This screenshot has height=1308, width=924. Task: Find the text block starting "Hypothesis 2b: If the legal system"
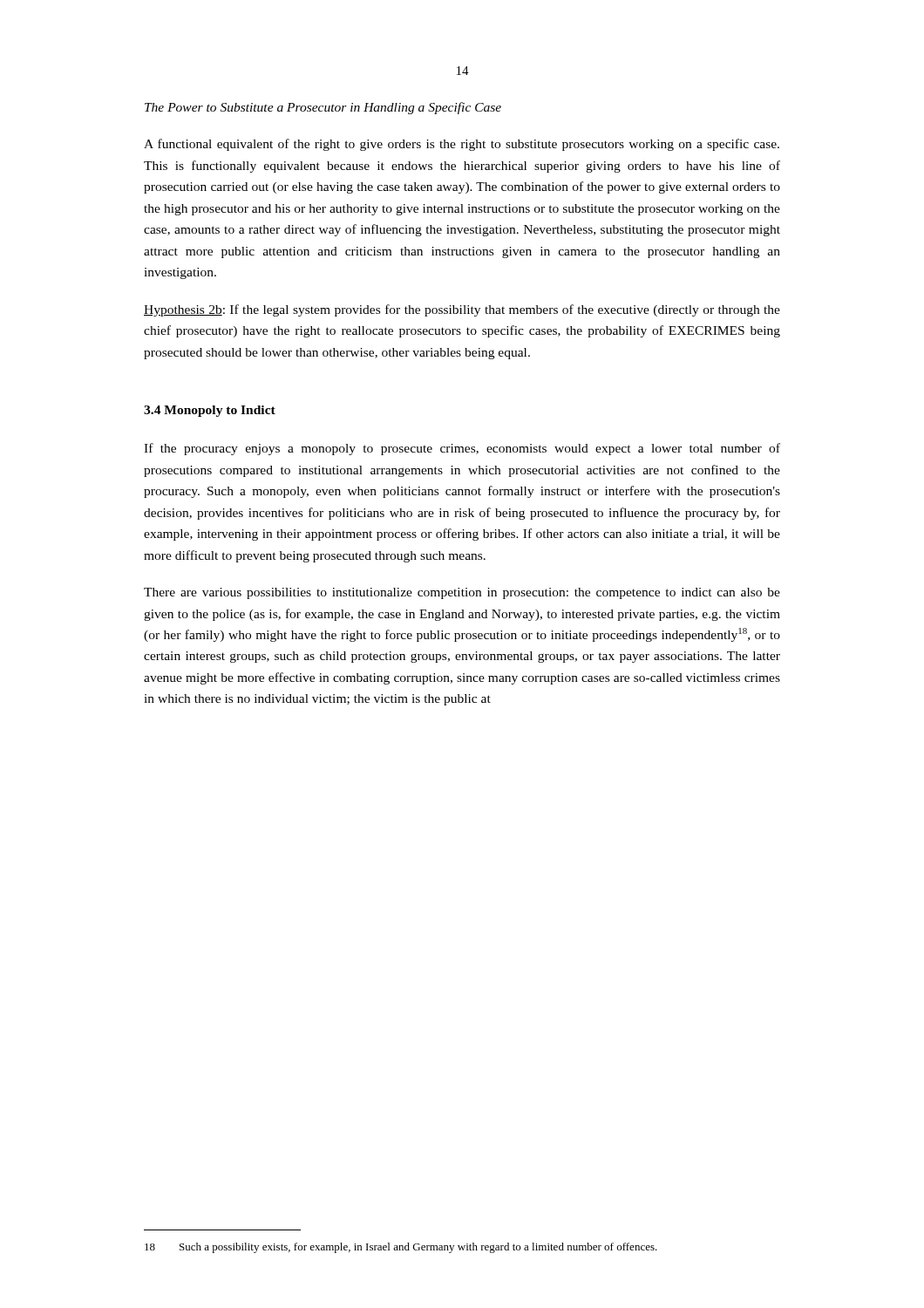(462, 330)
